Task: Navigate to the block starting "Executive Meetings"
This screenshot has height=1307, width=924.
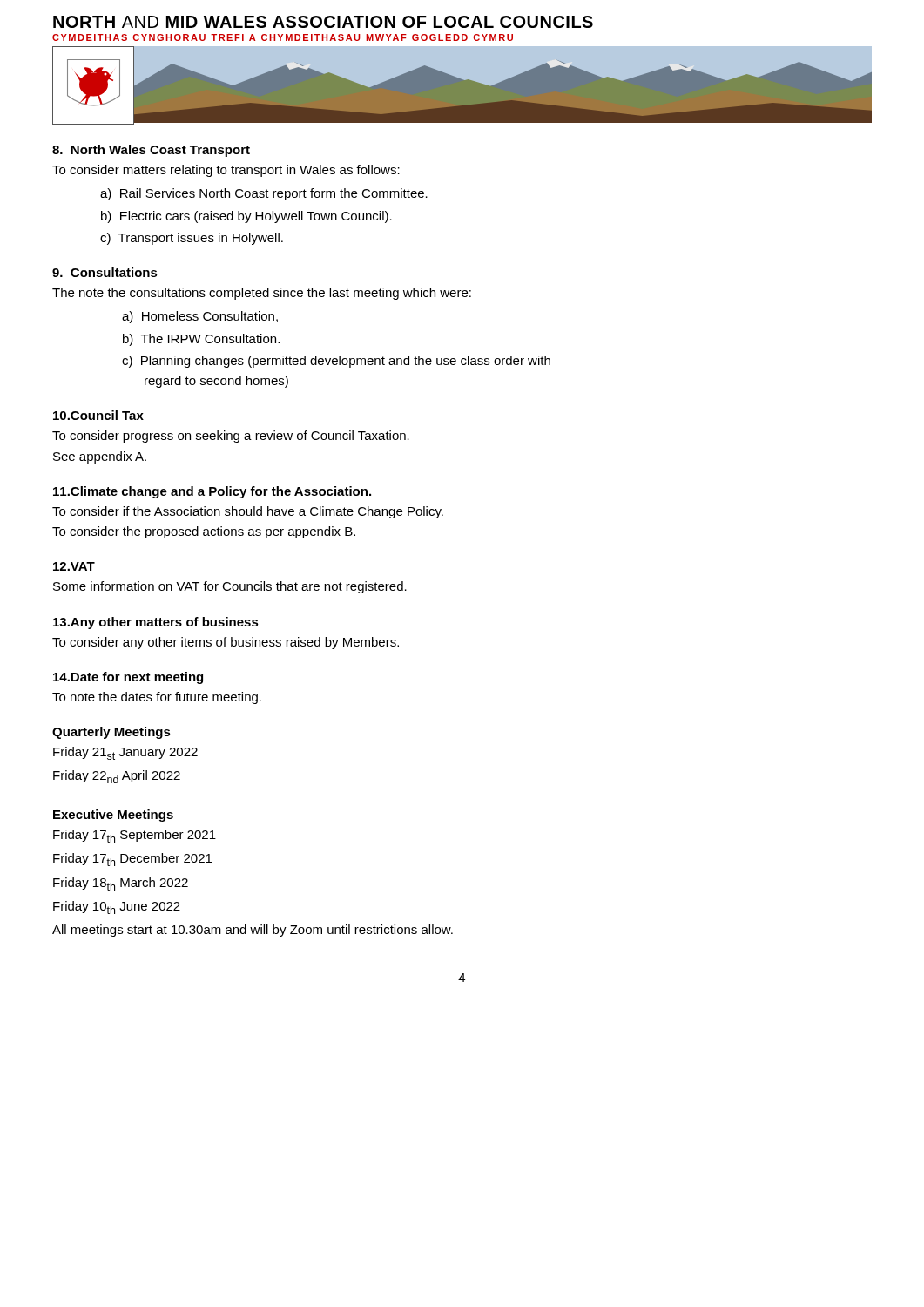Action: tap(113, 814)
